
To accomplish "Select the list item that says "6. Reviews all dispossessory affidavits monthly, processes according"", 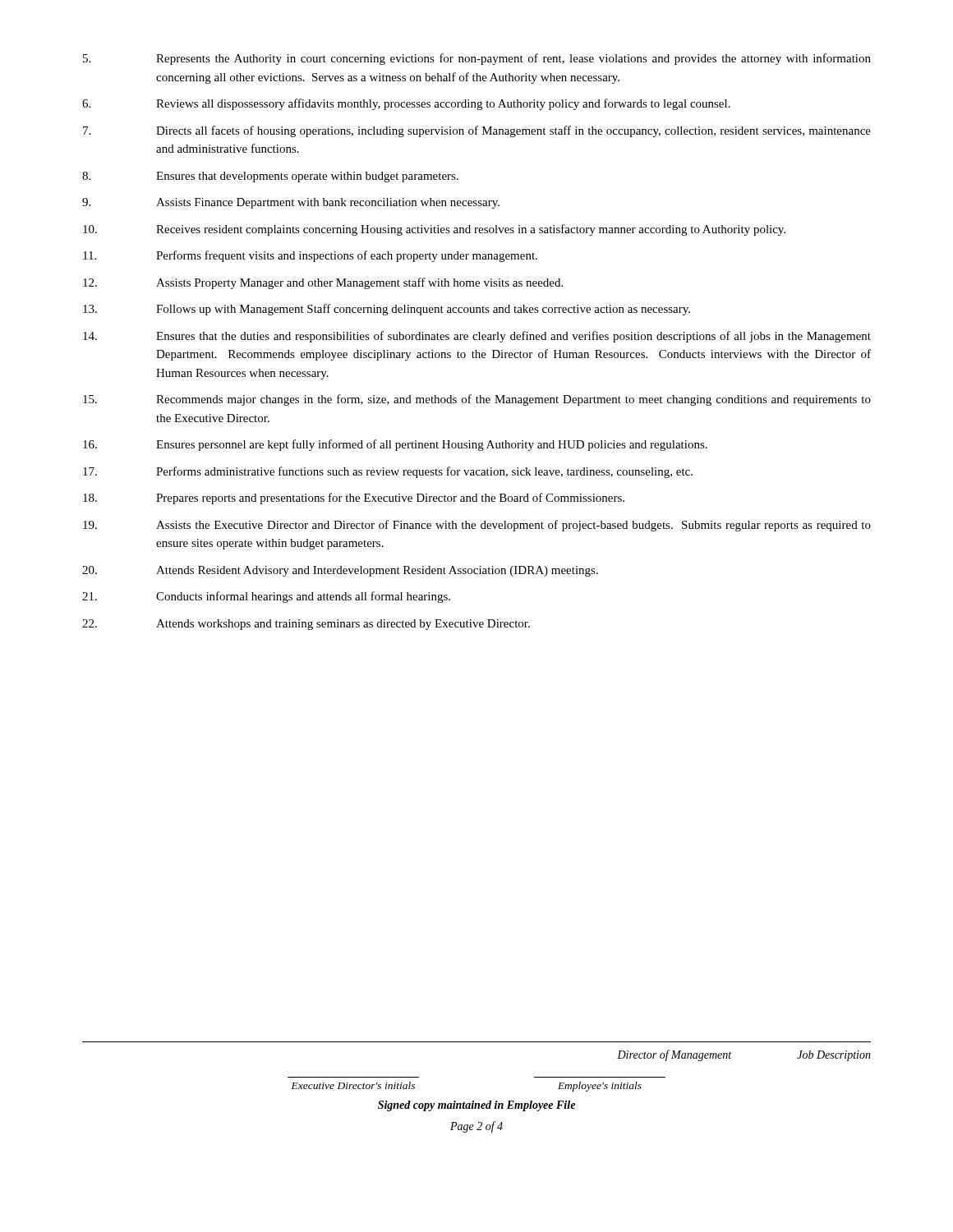I will (x=476, y=104).
